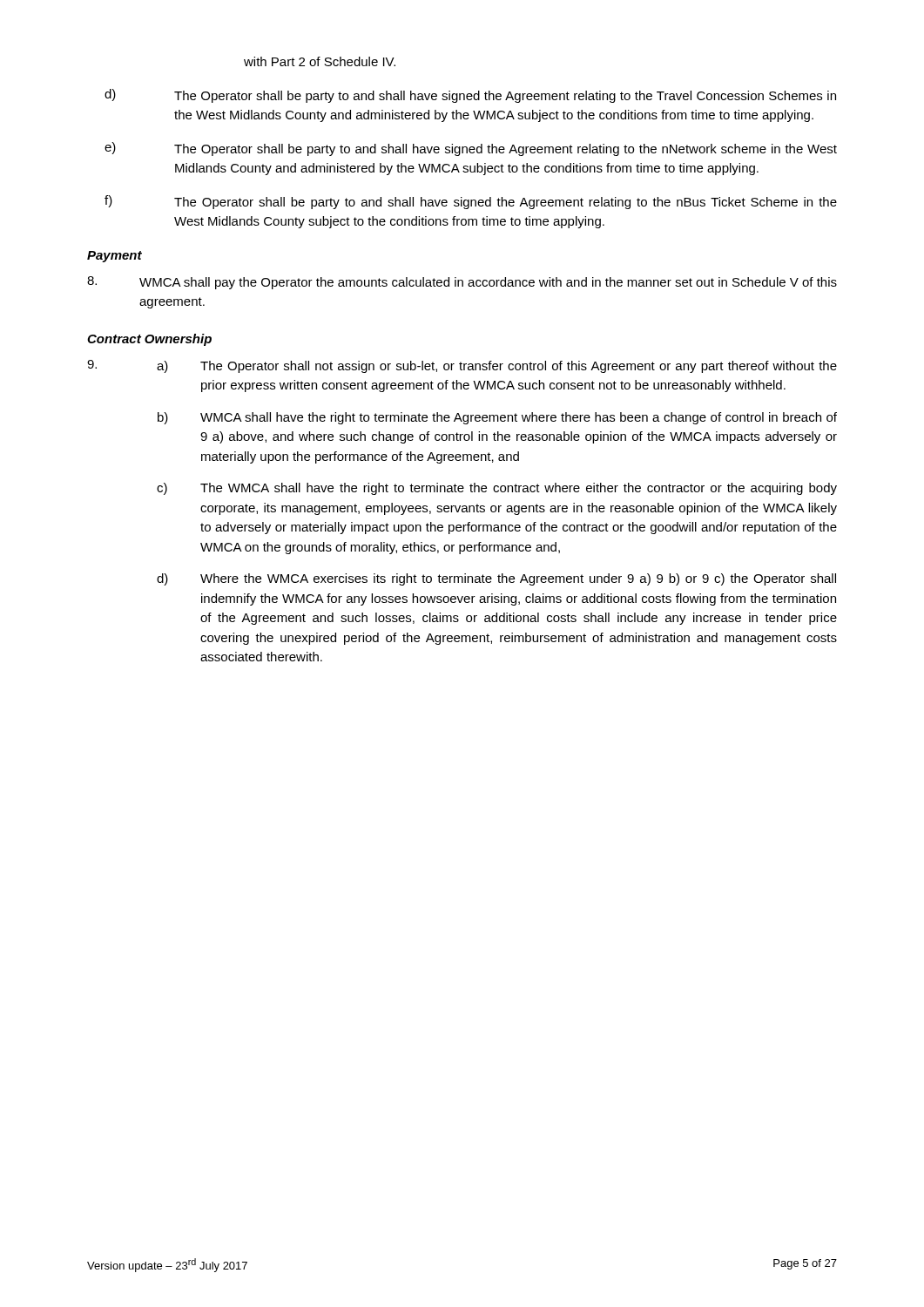Viewport: 924px width, 1307px height.
Task: Point to the passage starting "WMCA shall pay the Operator the amounts calculated"
Action: [x=462, y=292]
